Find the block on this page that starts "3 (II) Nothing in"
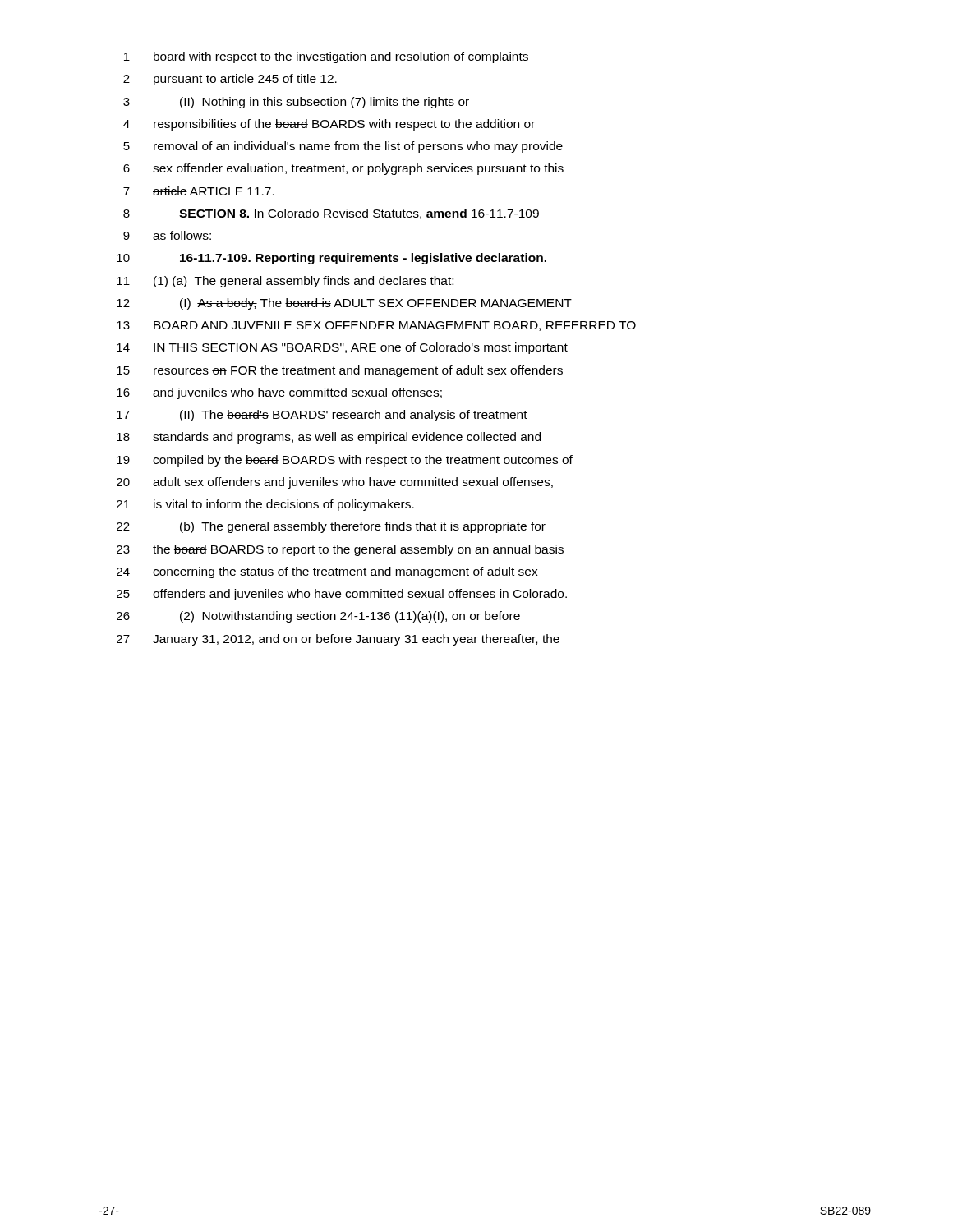This screenshot has width=953, height=1232. pyautogui.click(x=296, y=103)
